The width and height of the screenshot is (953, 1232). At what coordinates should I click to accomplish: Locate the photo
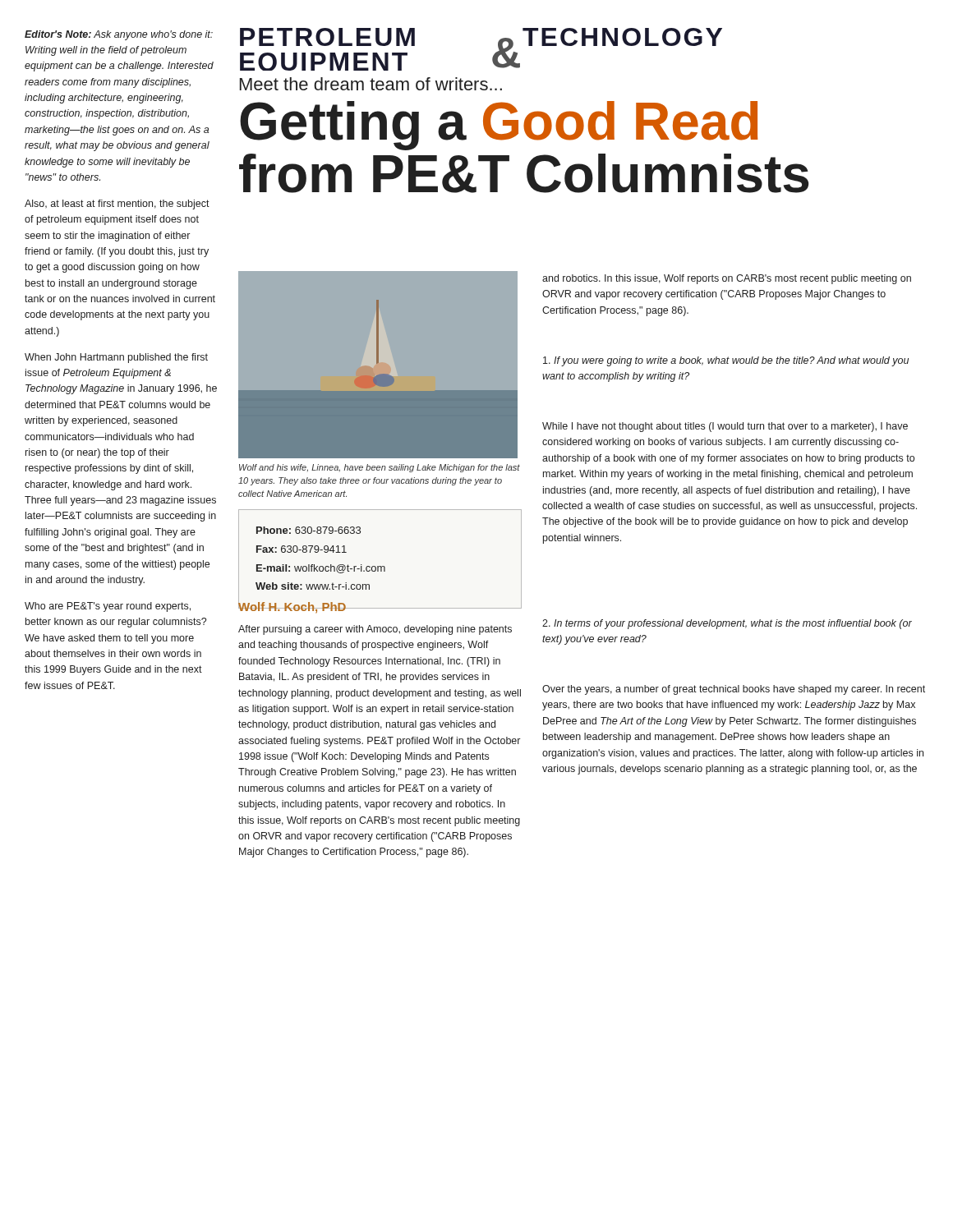380,366
